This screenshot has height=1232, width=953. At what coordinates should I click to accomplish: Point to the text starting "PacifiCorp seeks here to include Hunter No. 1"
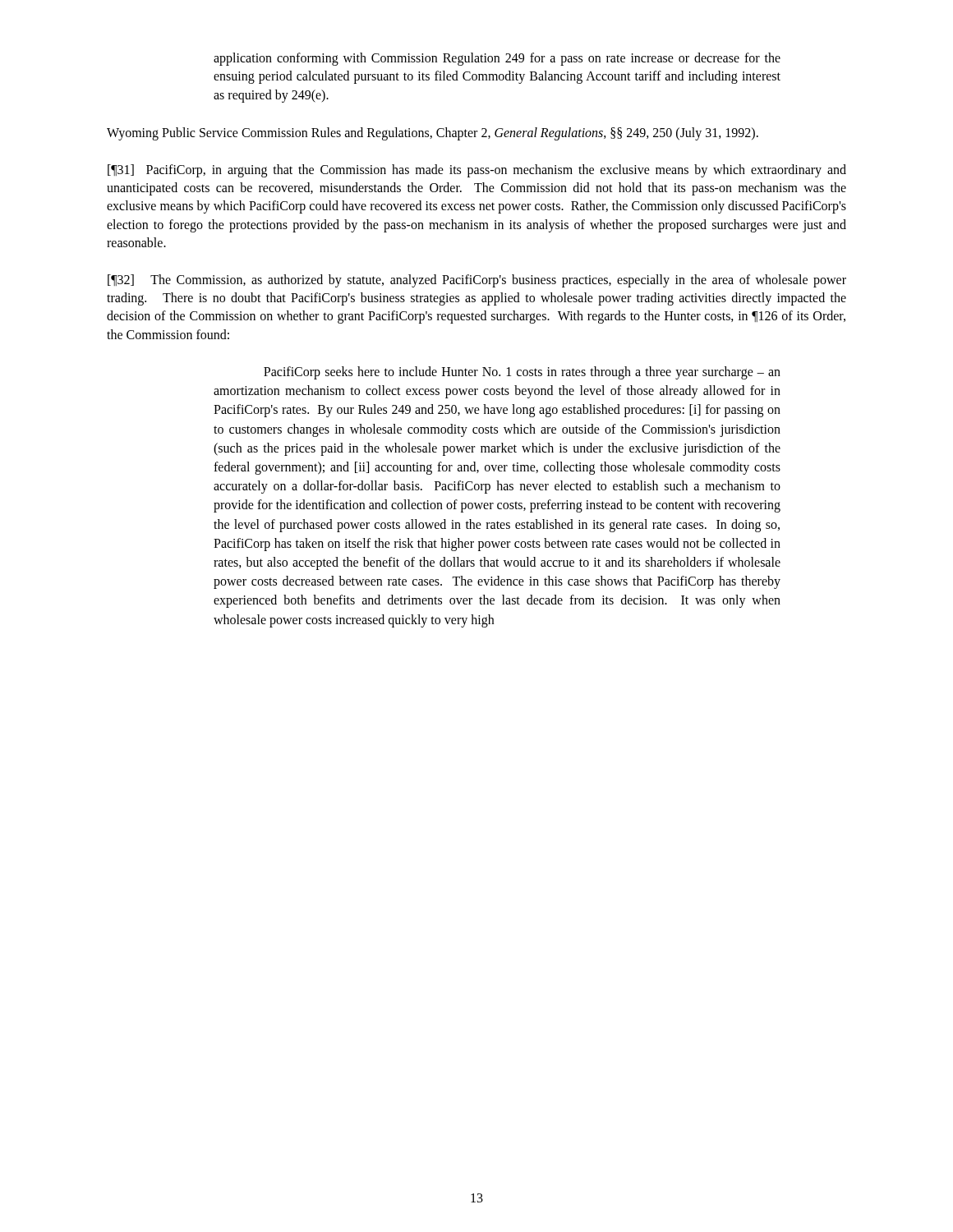[x=497, y=496]
